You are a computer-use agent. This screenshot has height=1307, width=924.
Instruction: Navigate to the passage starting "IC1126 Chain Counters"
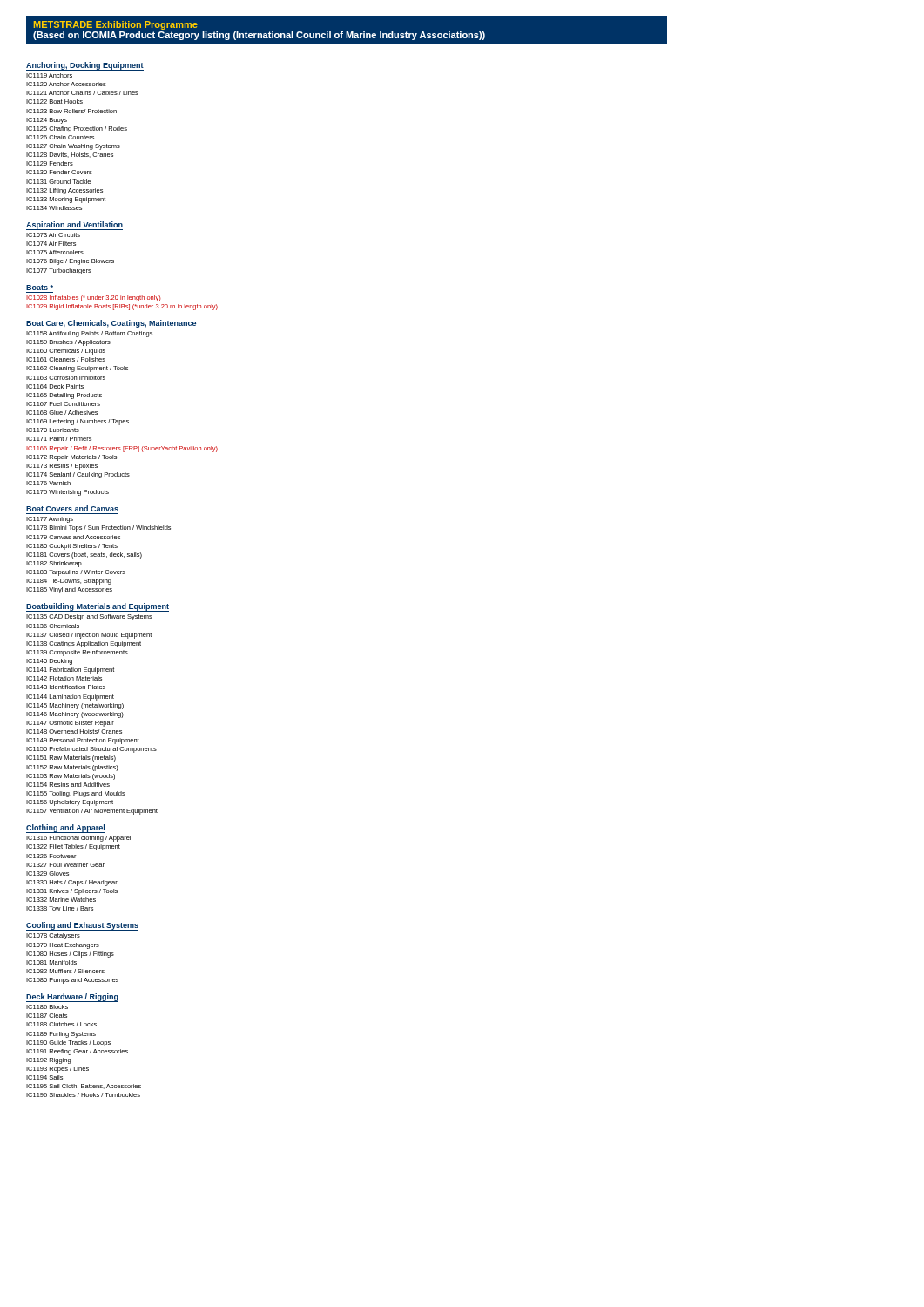click(60, 137)
